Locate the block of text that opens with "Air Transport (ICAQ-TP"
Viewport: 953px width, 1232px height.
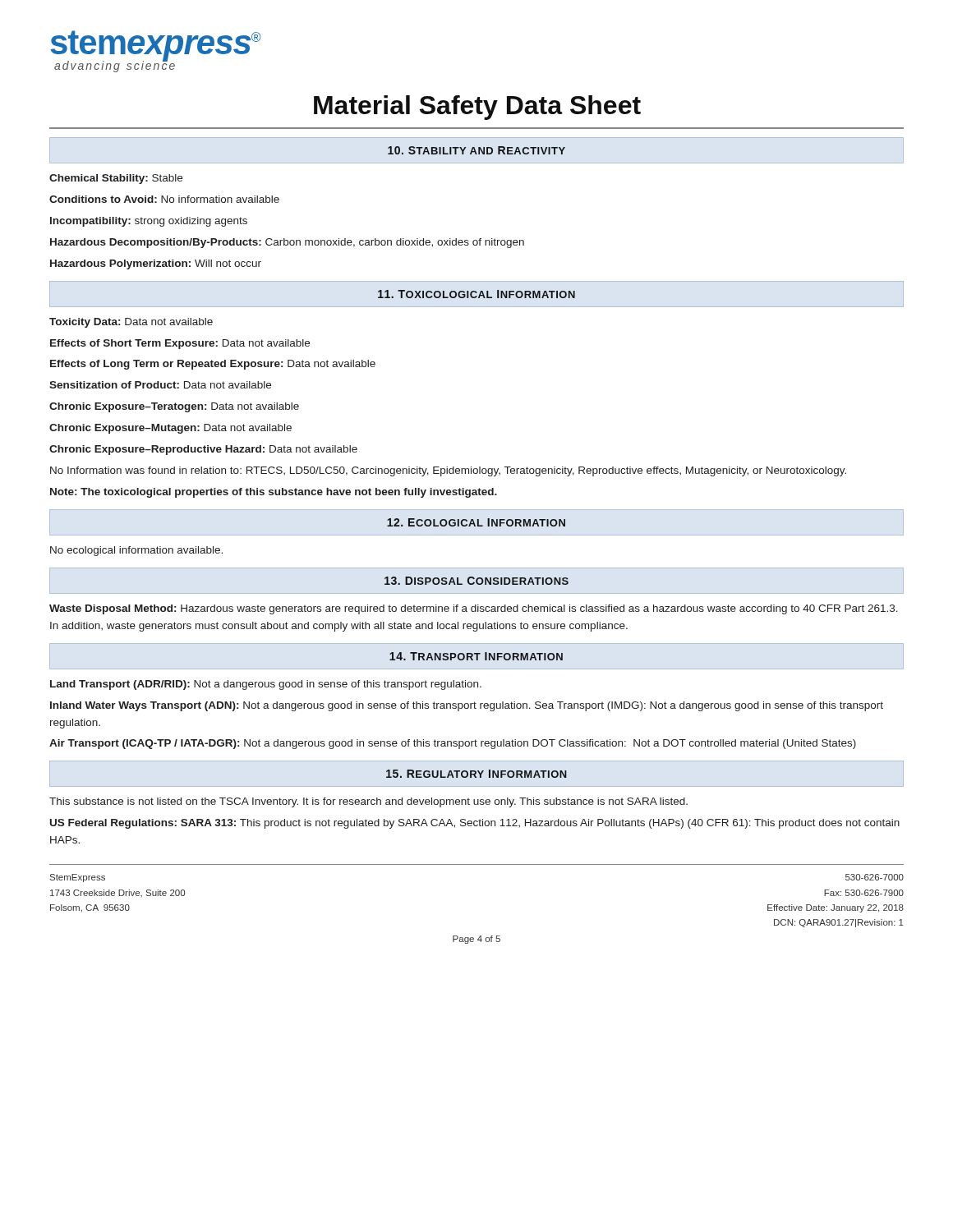(453, 743)
